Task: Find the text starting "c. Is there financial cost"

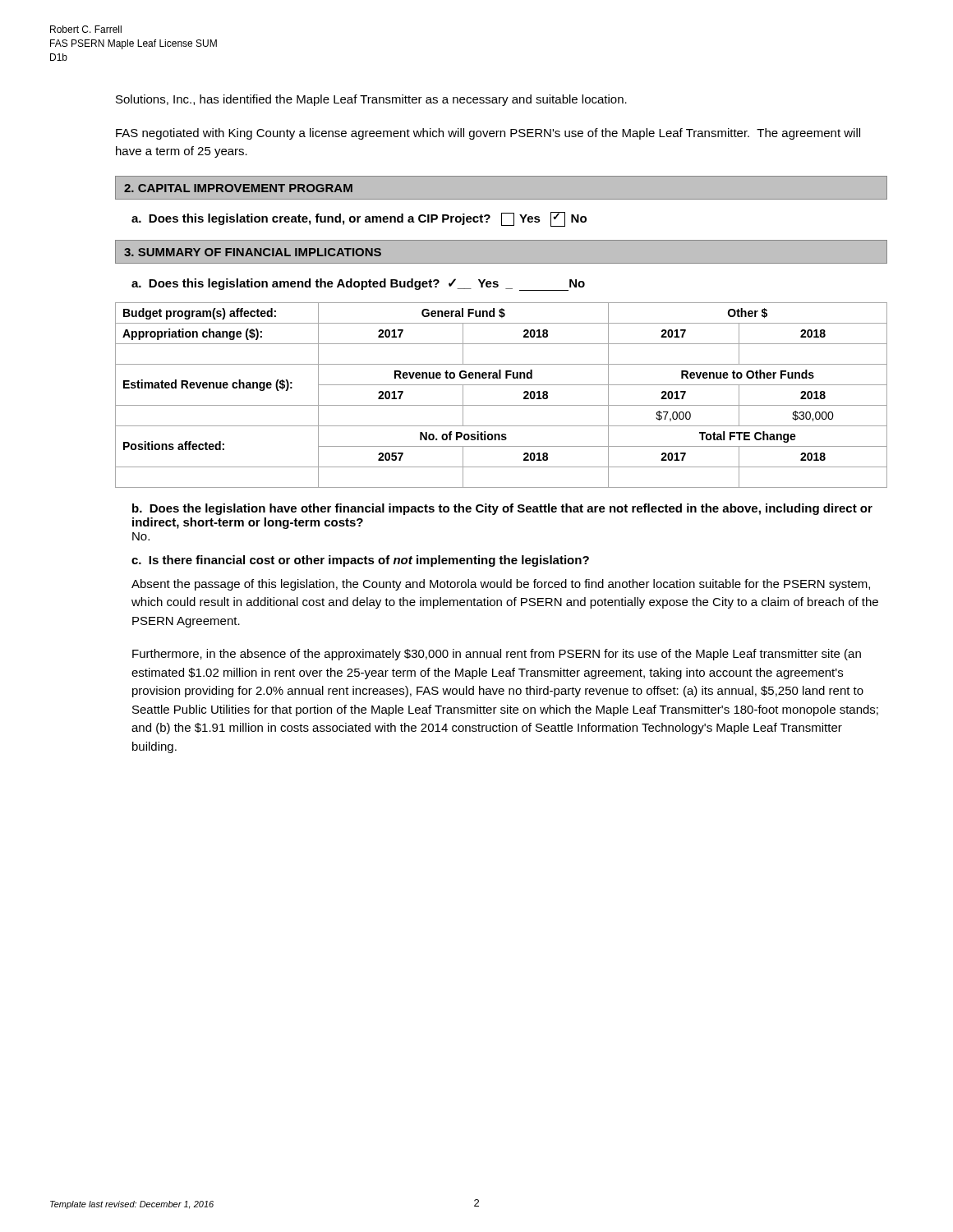Action: (x=360, y=559)
